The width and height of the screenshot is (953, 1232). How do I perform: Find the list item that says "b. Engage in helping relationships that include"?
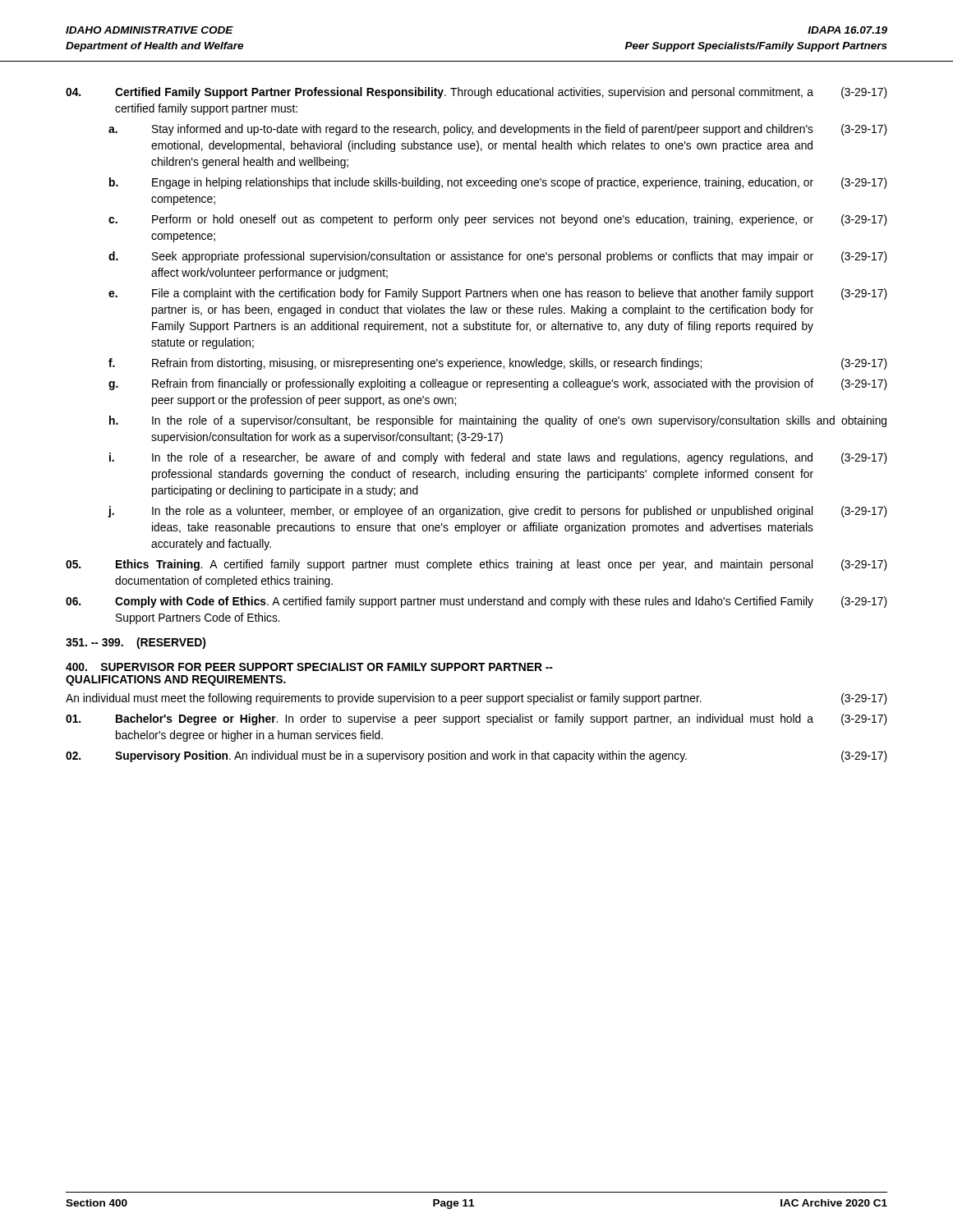click(476, 191)
